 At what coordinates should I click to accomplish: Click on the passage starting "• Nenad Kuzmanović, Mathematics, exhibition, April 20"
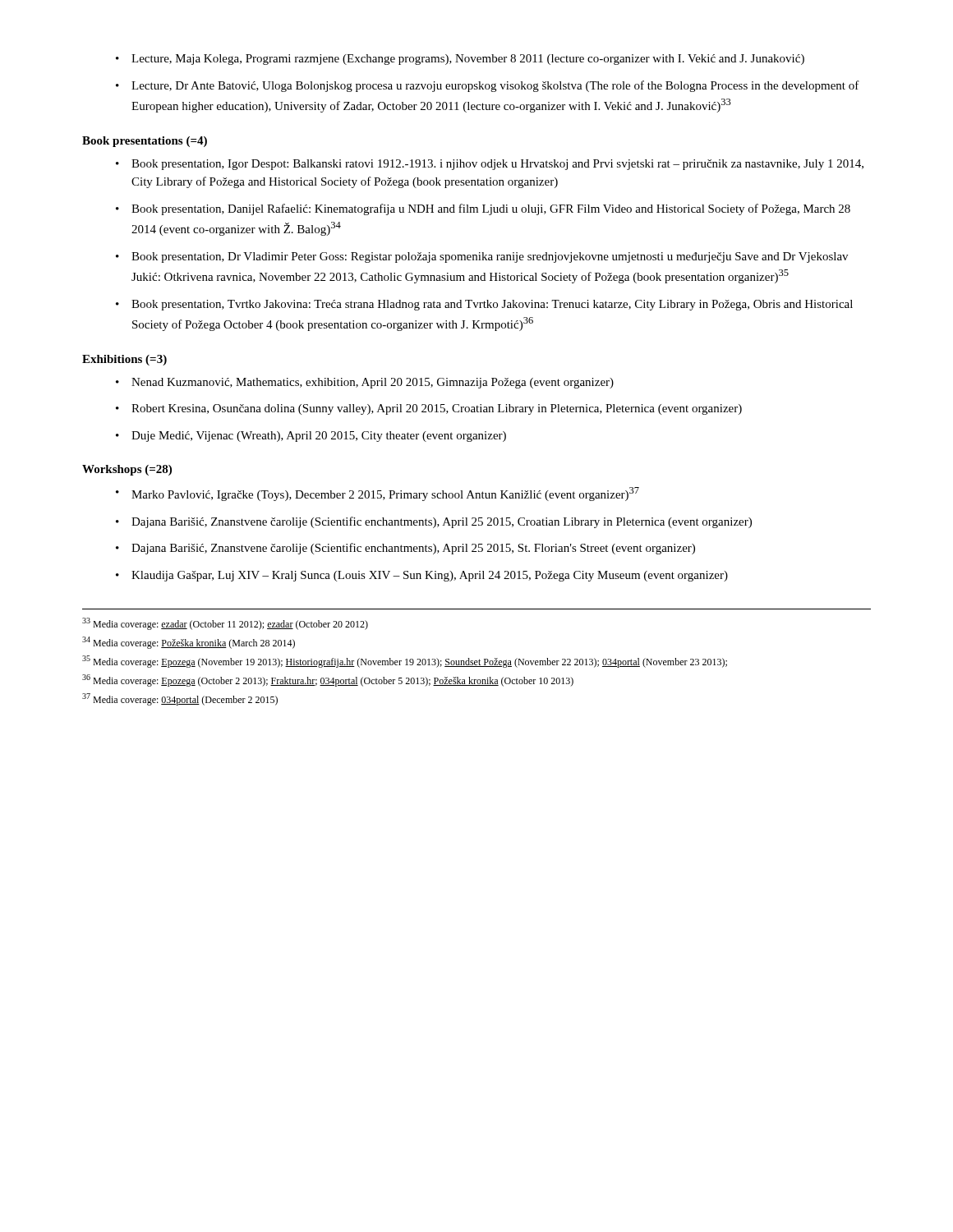(364, 382)
